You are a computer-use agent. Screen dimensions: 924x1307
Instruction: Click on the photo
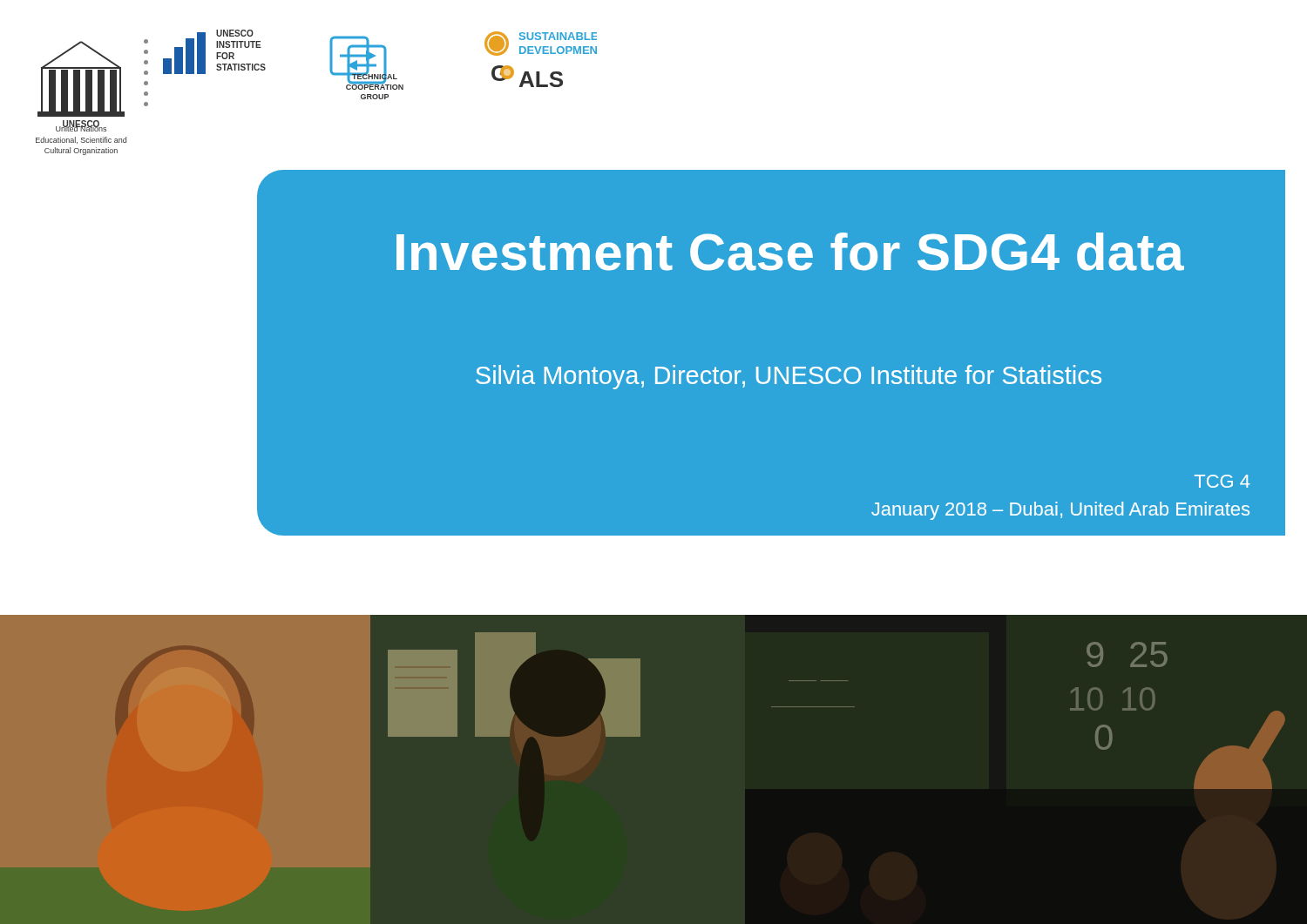coord(654,769)
